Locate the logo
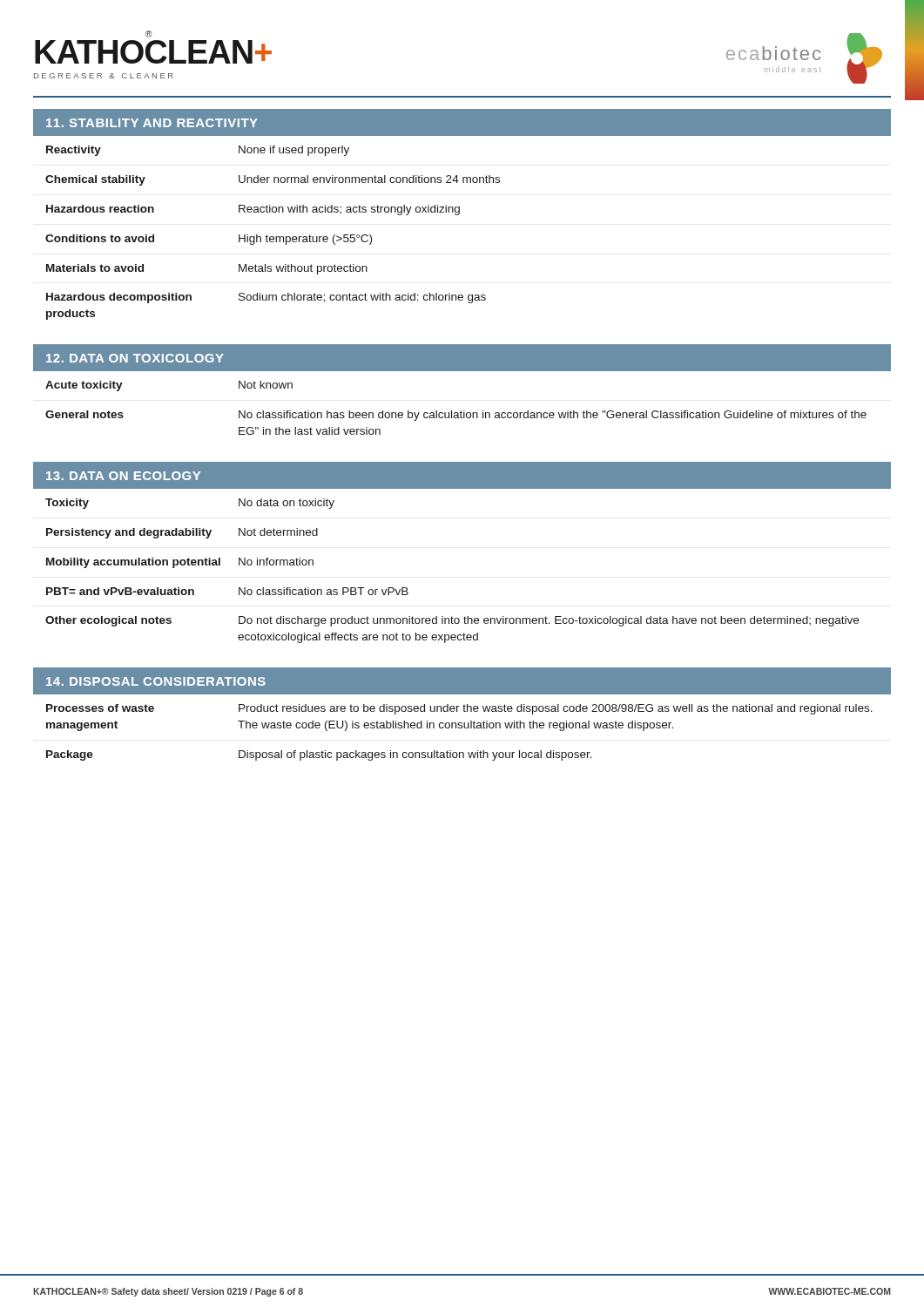Viewport: 924px width, 1307px height. click(x=462, y=50)
